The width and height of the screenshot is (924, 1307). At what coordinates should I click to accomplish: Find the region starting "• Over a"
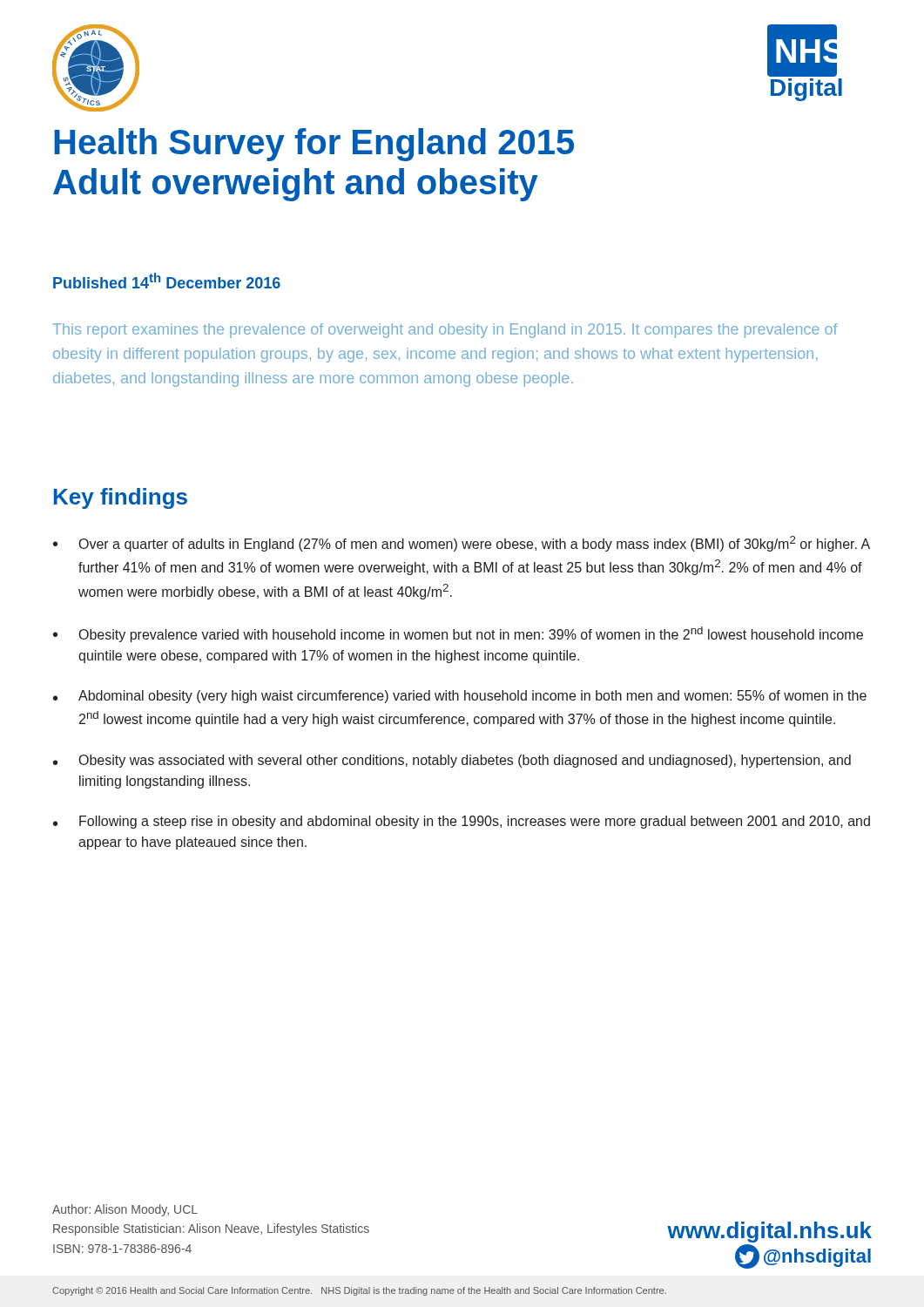[462, 567]
